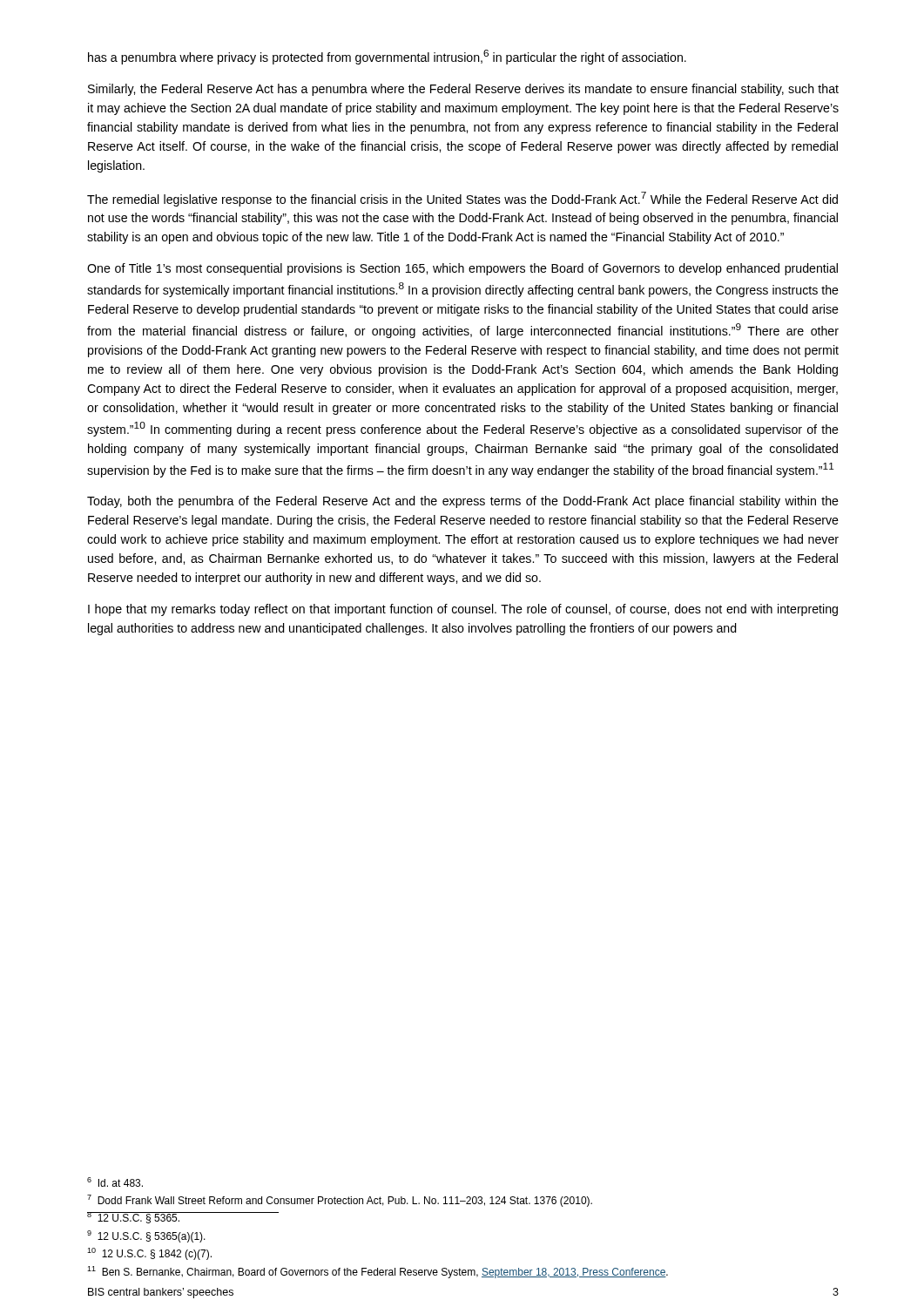Click on the footnote that reads "6 Id. at"

[115, 1182]
